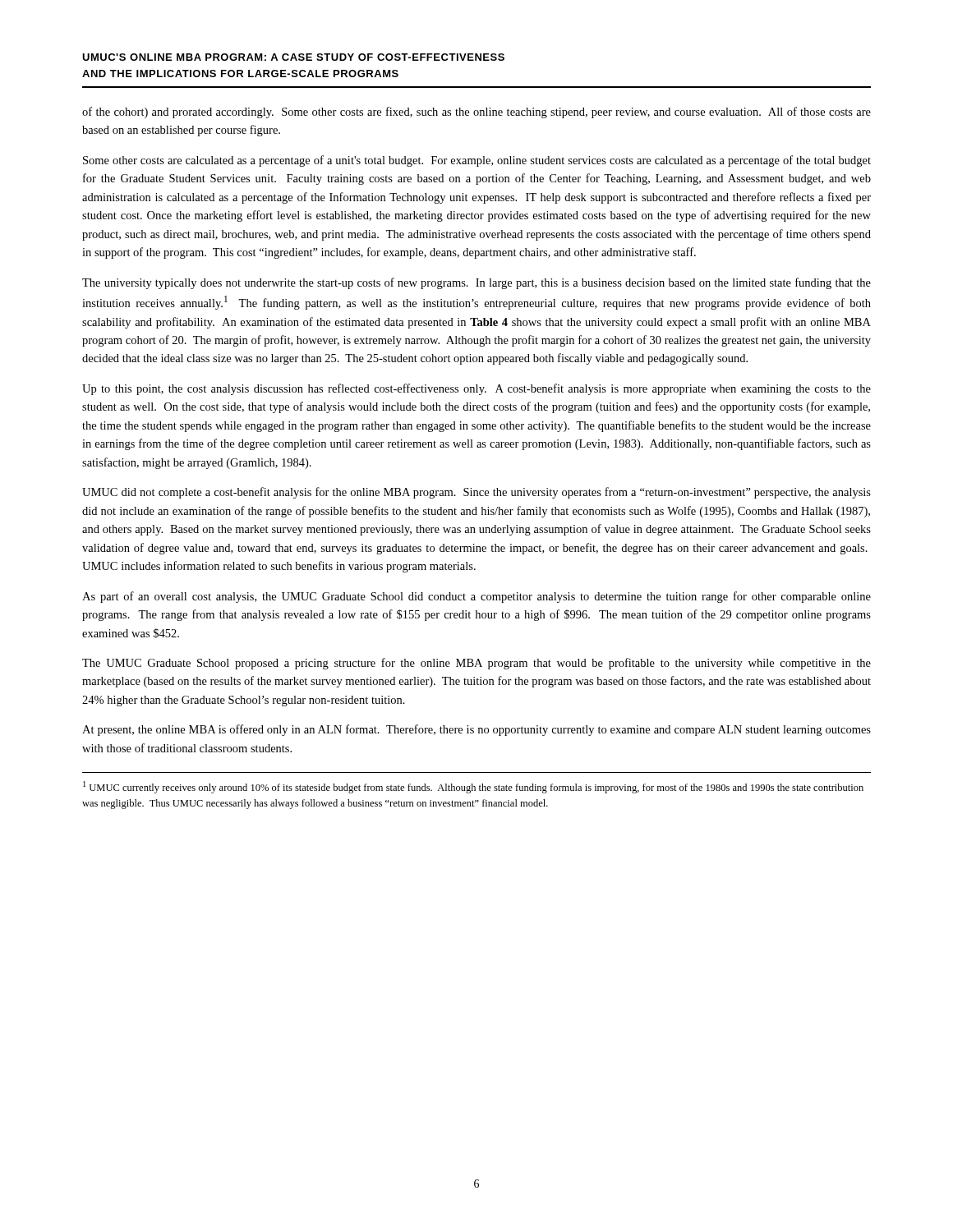Screen dimensions: 1232x953
Task: Locate the text block containing "The UMUC Graduate"
Action: click(x=476, y=681)
